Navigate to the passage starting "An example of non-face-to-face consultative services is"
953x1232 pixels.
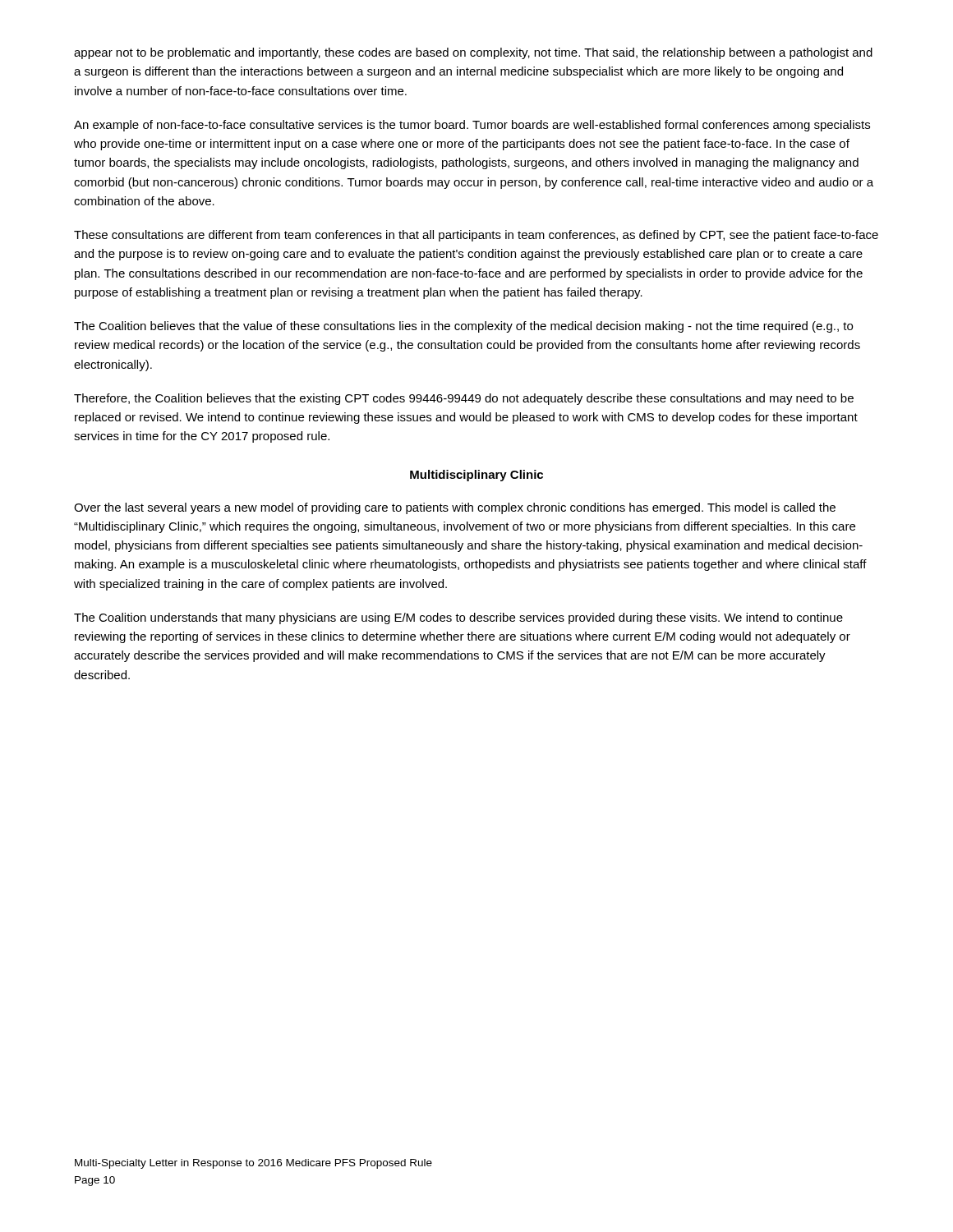(x=474, y=162)
